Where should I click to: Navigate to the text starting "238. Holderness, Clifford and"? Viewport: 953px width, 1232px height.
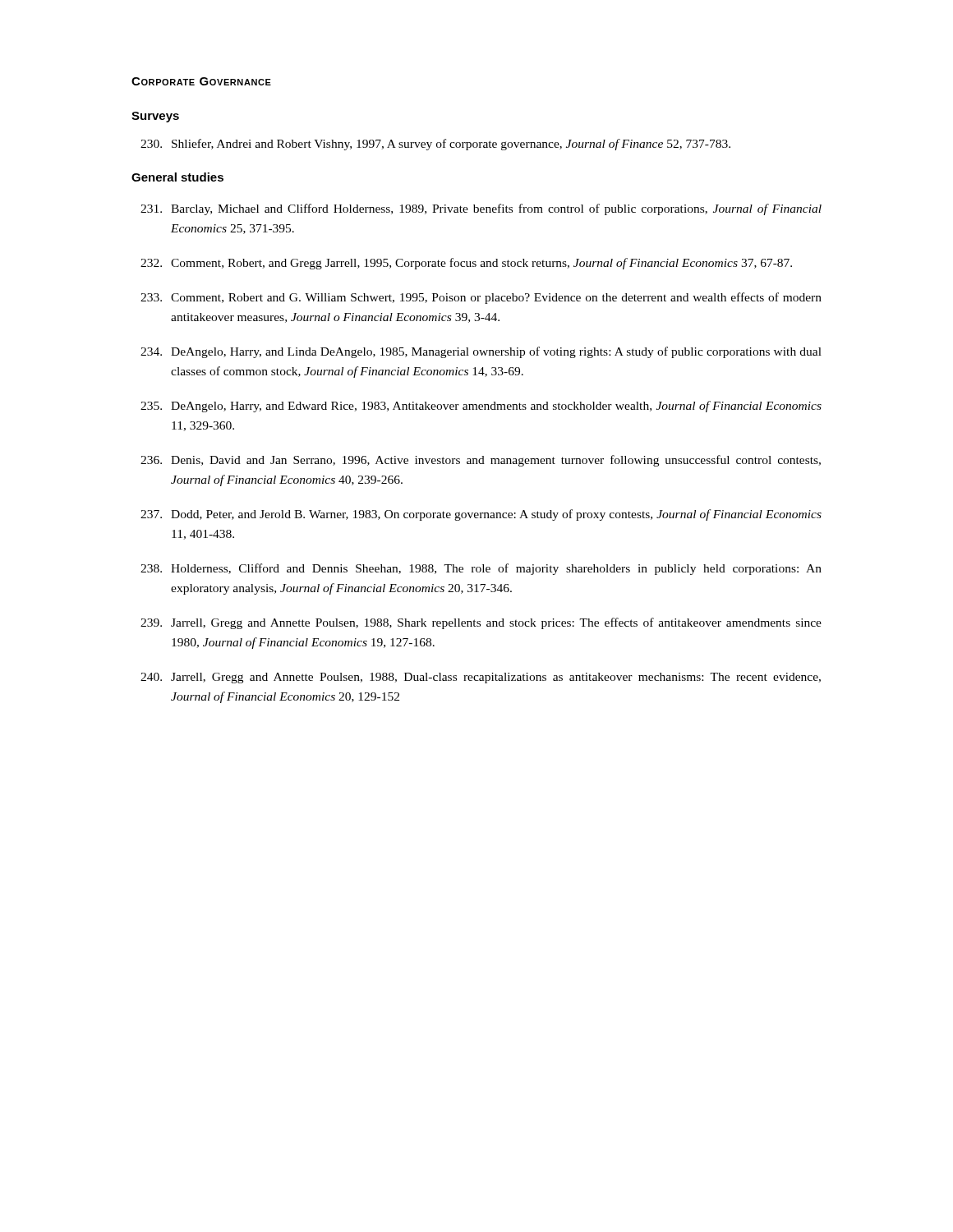476,578
